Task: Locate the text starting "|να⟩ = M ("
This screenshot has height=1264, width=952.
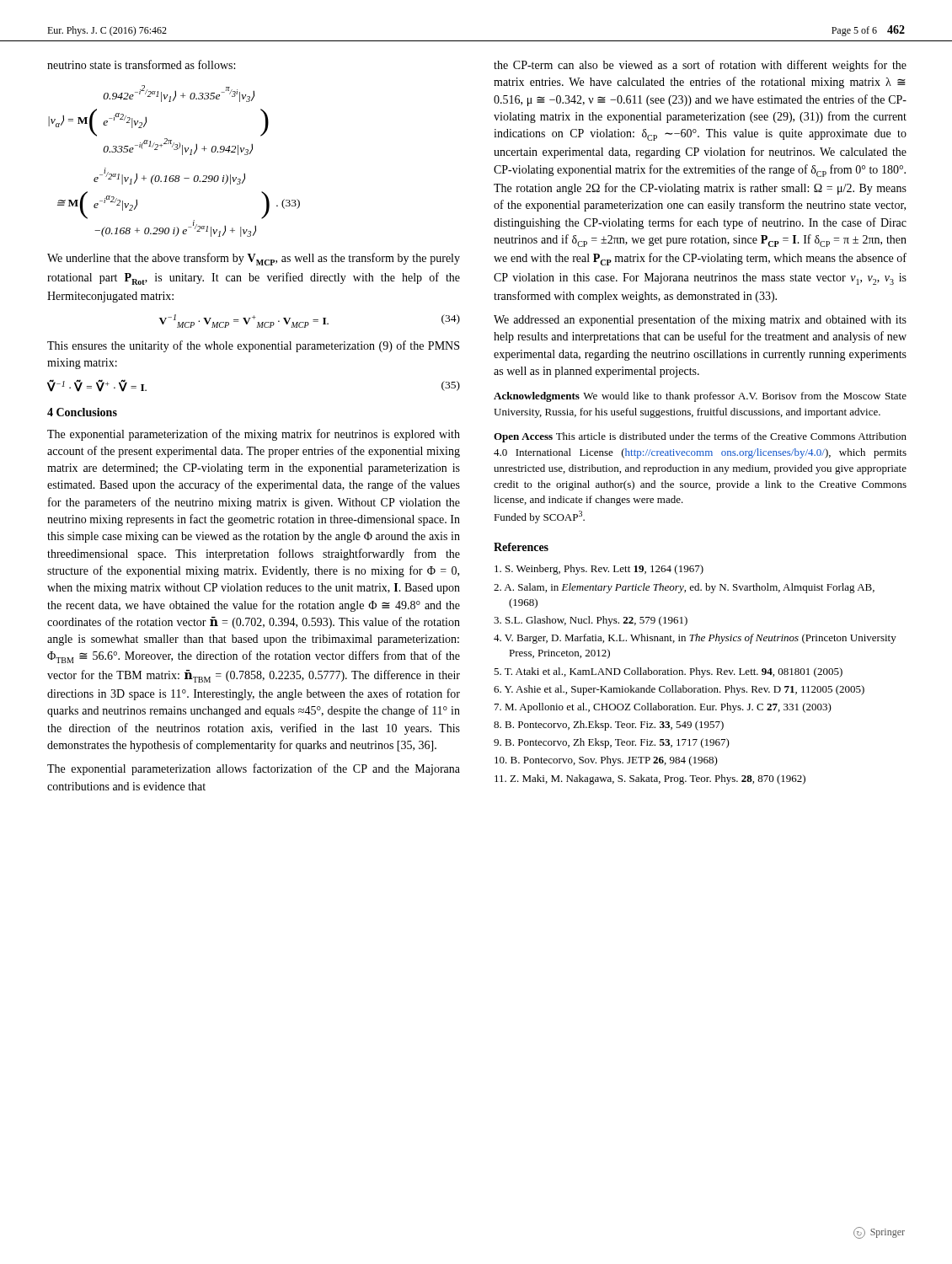Action: pos(254,162)
